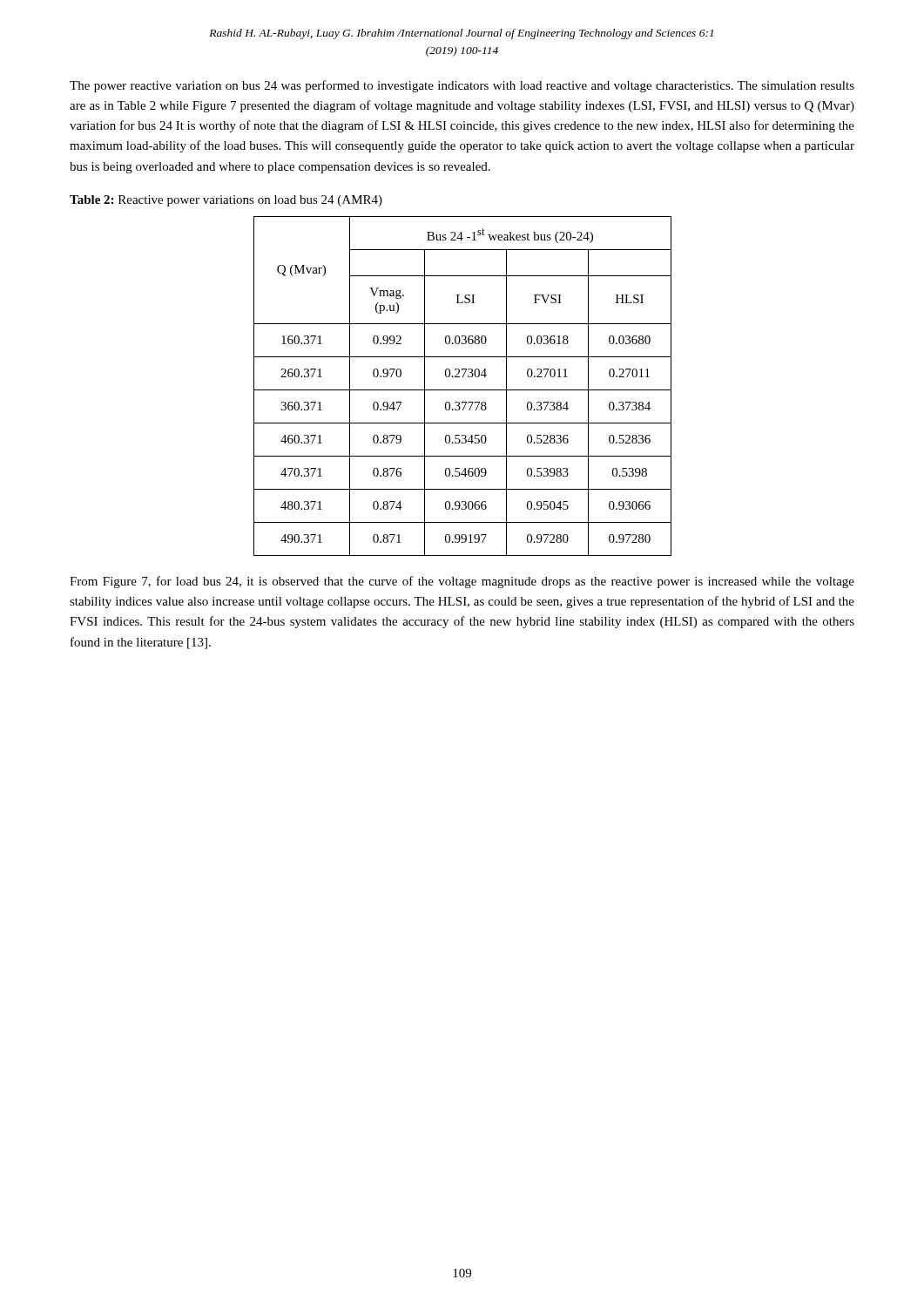Navigate to the passage starting "From Figure 7, for load"
924x1307 pixels.
coord(462,611)
